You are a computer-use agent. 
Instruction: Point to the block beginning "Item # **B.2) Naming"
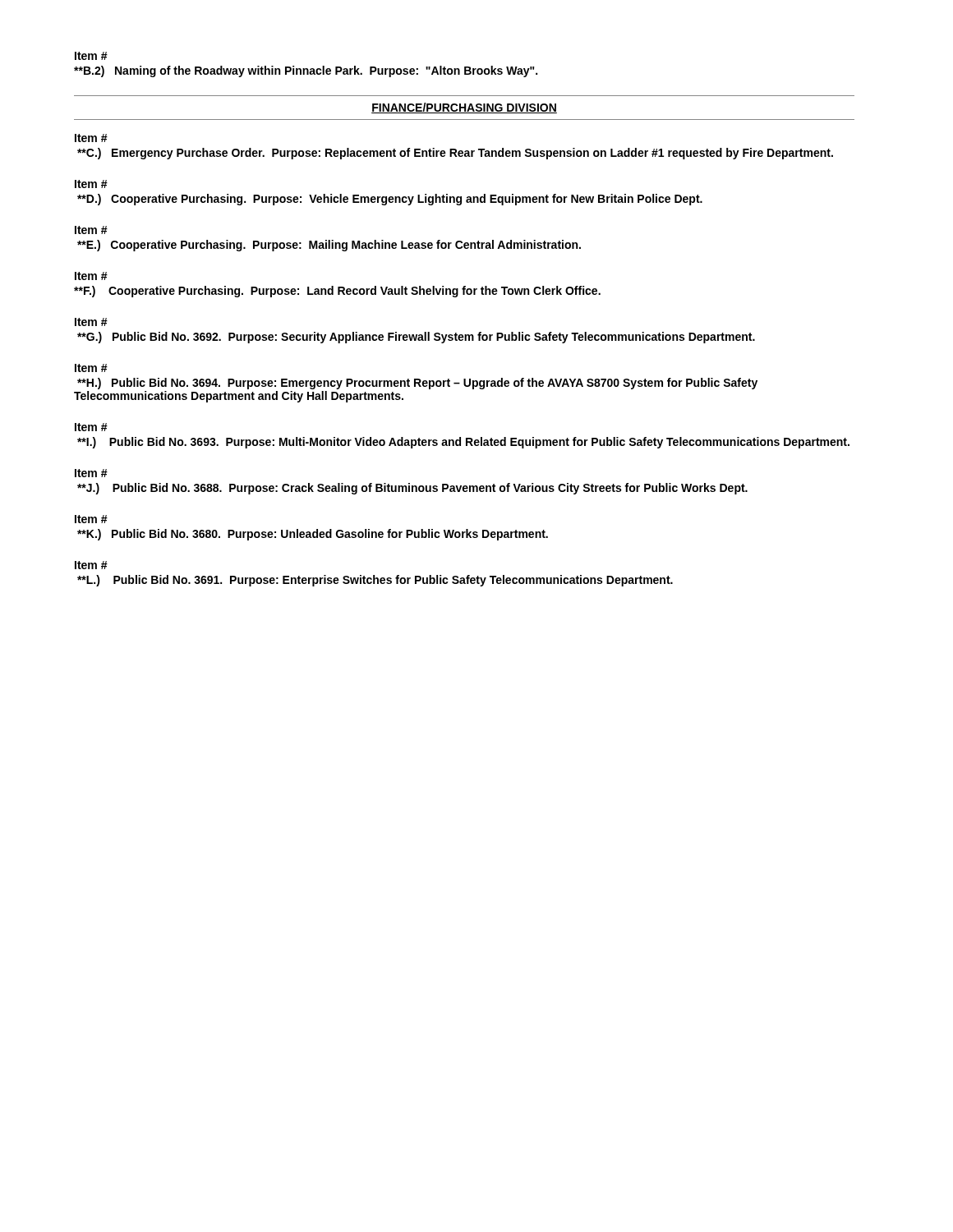[x=464, y=63]
